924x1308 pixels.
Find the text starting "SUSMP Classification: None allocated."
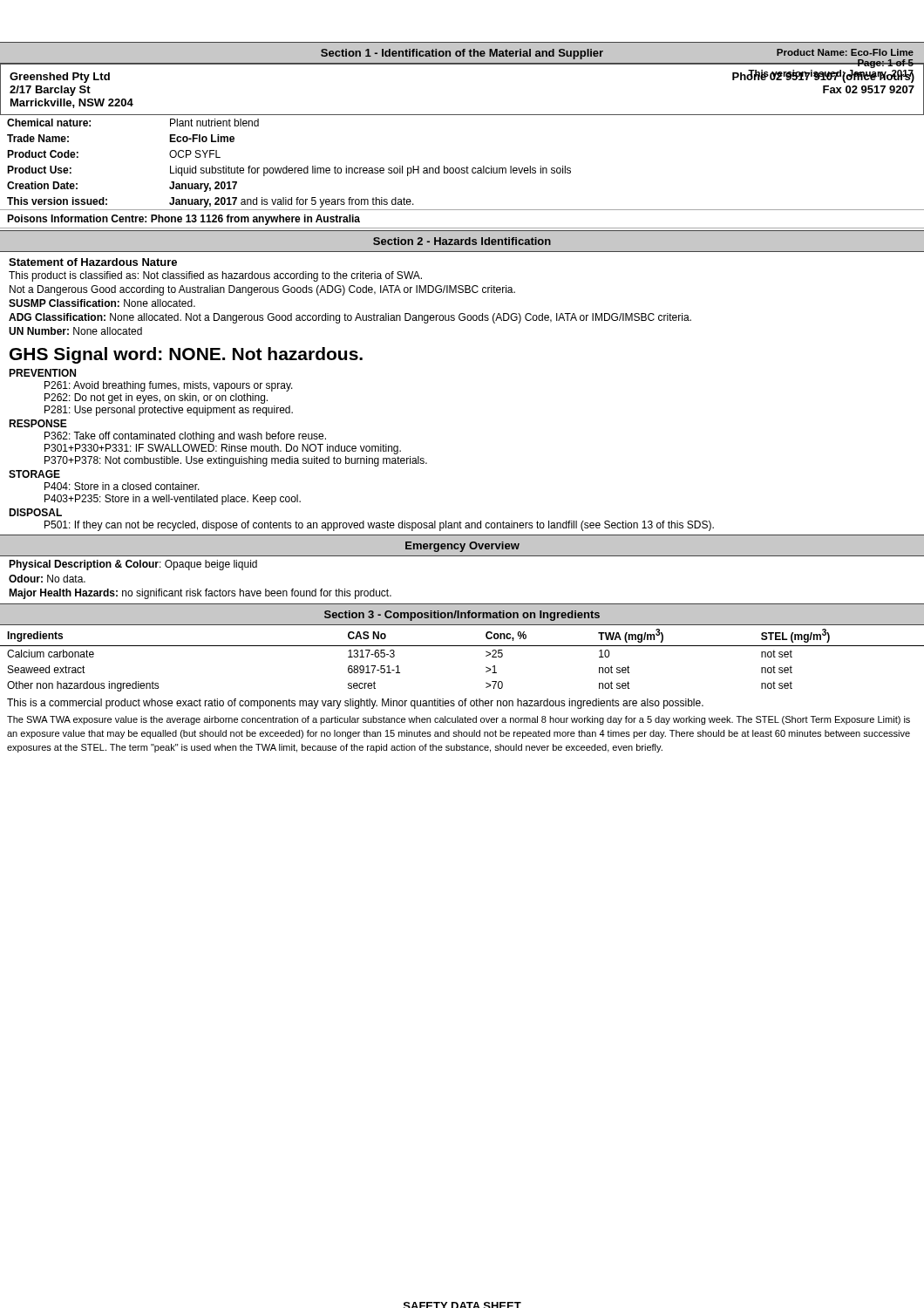click(x=102, y=303)
